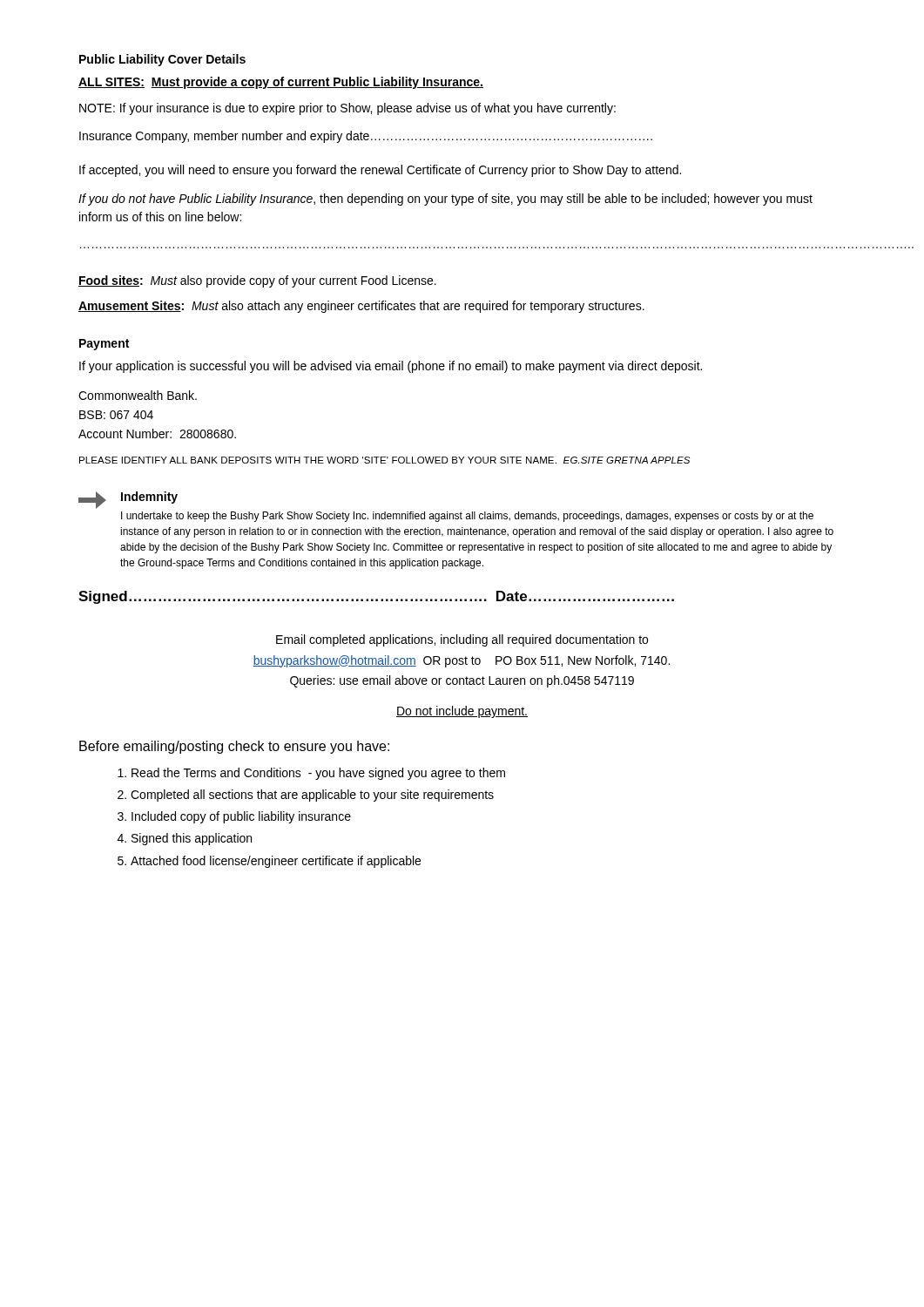
Task: Locate the section header that reads "Public Liability Cover Details"
Action: click(162, 59)
